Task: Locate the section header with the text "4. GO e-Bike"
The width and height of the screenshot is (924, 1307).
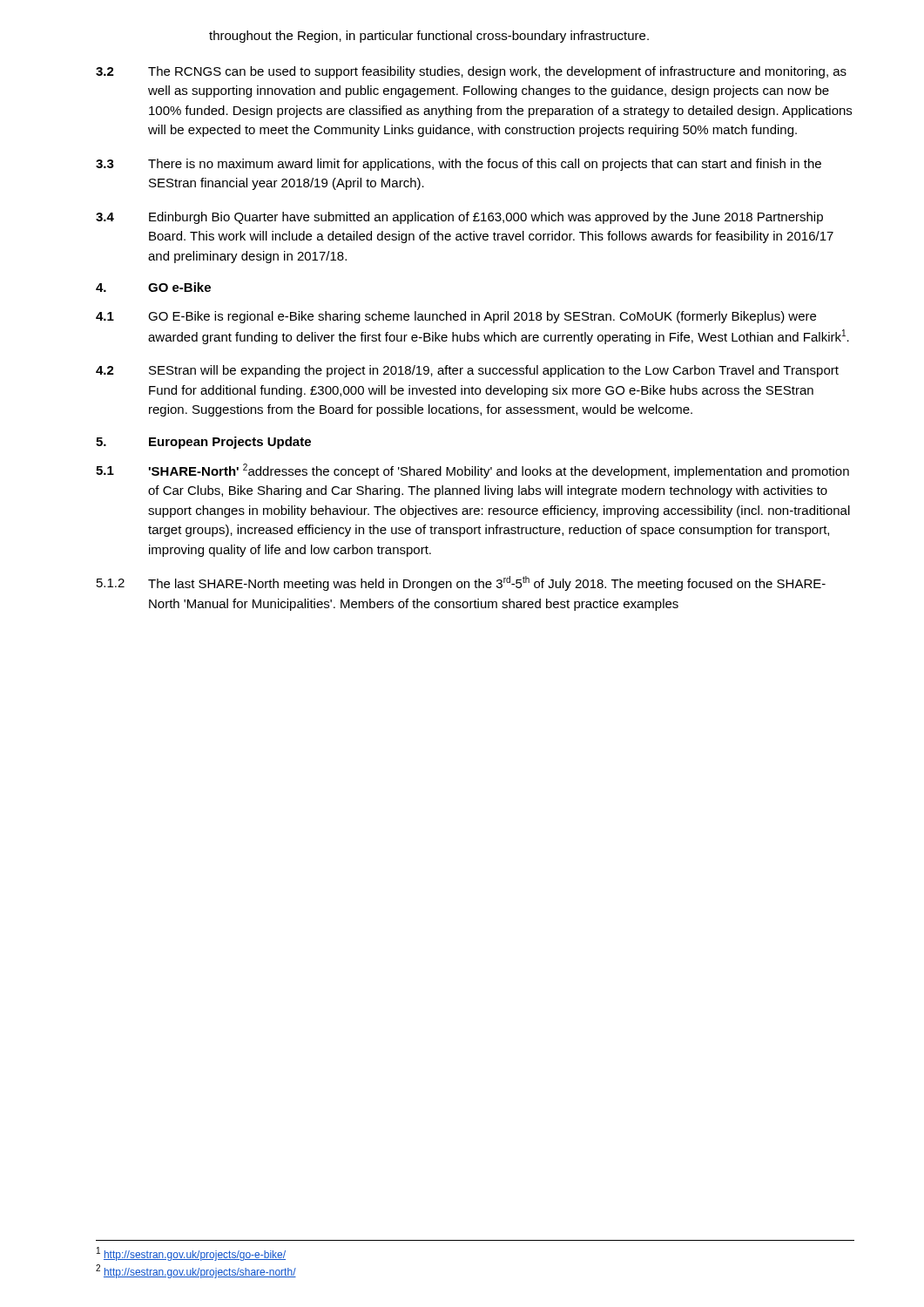Action: tap(154, 287)
